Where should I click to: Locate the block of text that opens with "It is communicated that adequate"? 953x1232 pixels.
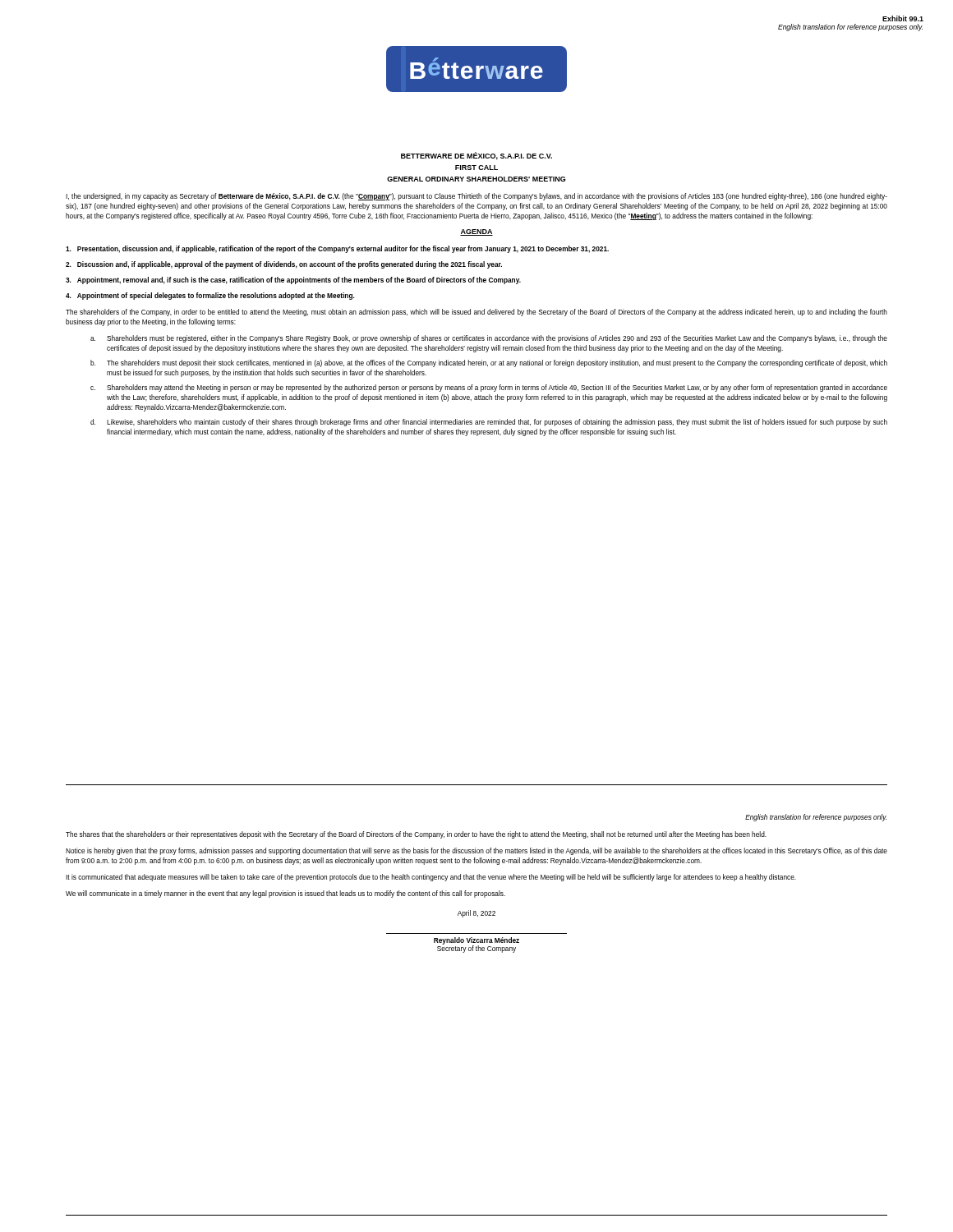point(431,877)
